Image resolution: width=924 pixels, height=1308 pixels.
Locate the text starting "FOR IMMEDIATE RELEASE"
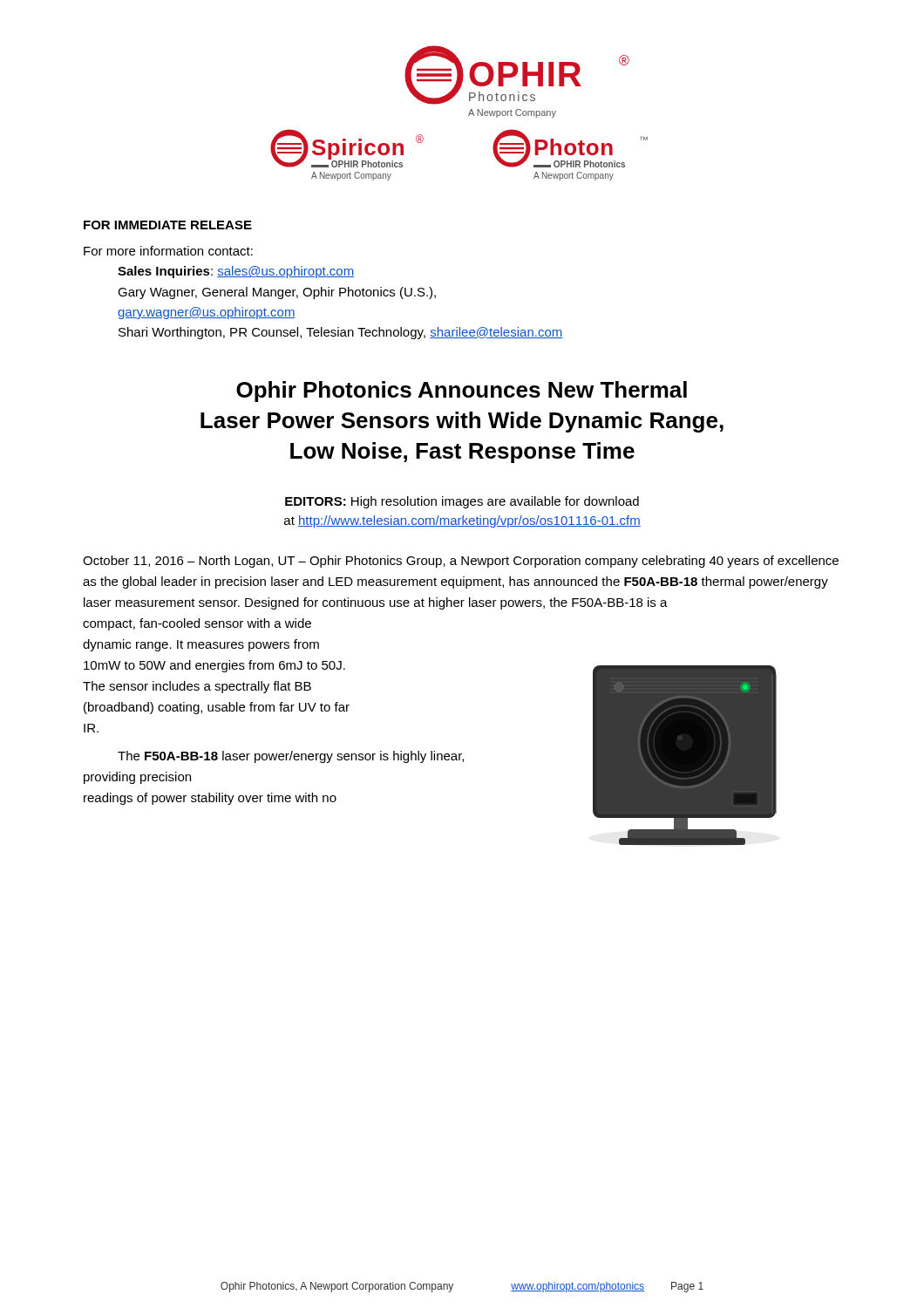167,225
